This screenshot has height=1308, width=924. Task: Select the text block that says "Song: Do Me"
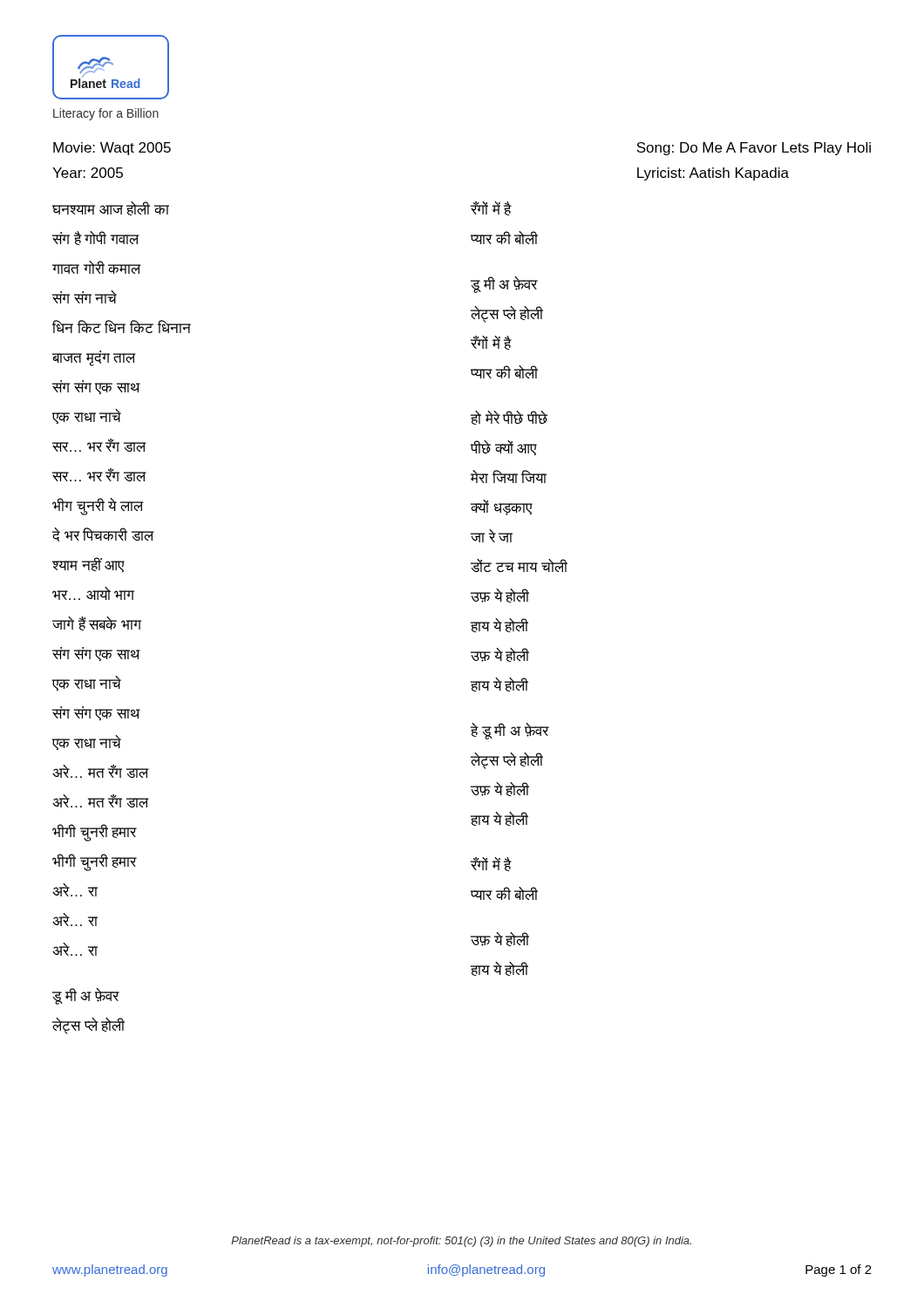coord(754,160)
